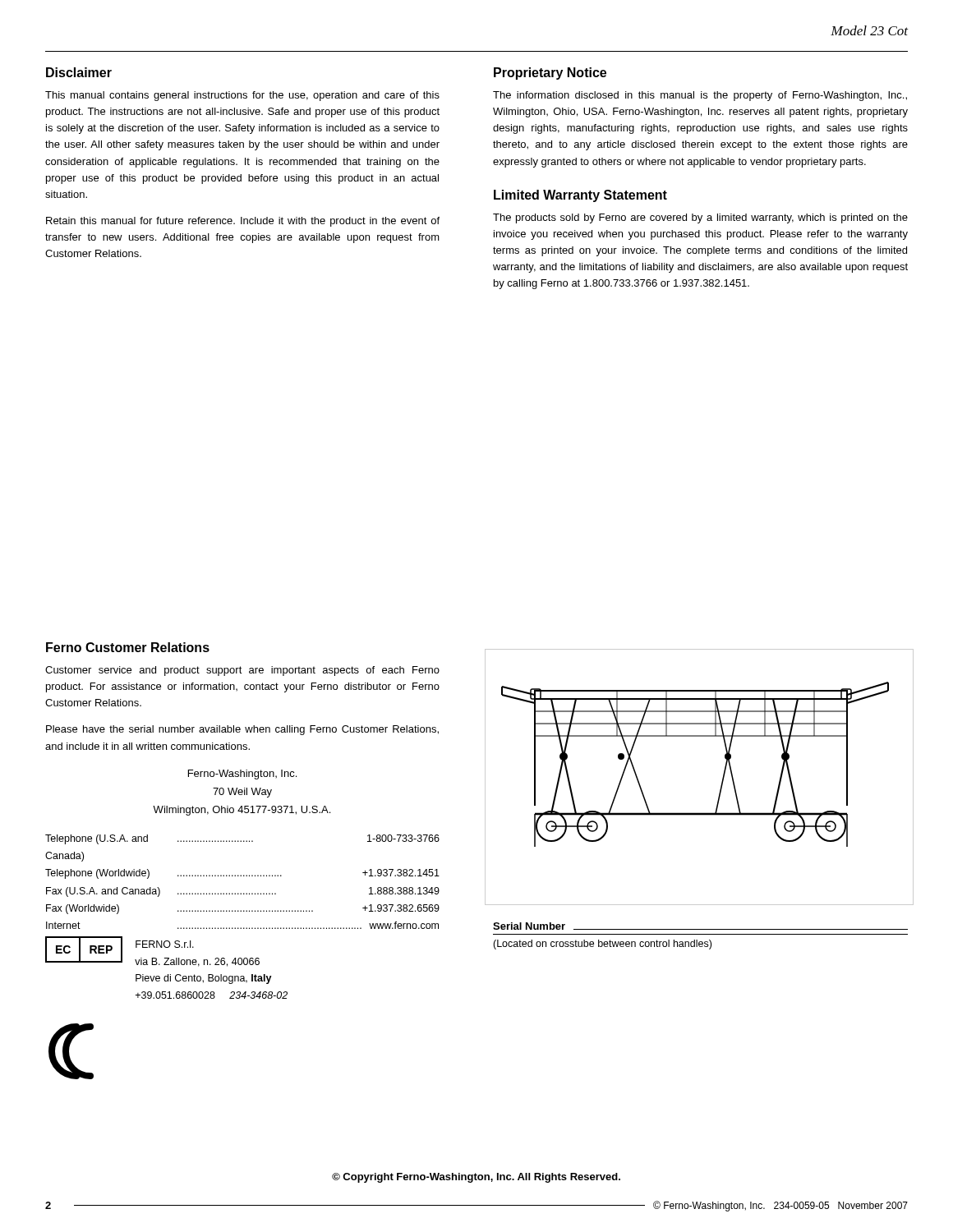Point to the text starting "Please have the serial number available"
Viewport: 953px width, 1232px height.
point(242,738)
